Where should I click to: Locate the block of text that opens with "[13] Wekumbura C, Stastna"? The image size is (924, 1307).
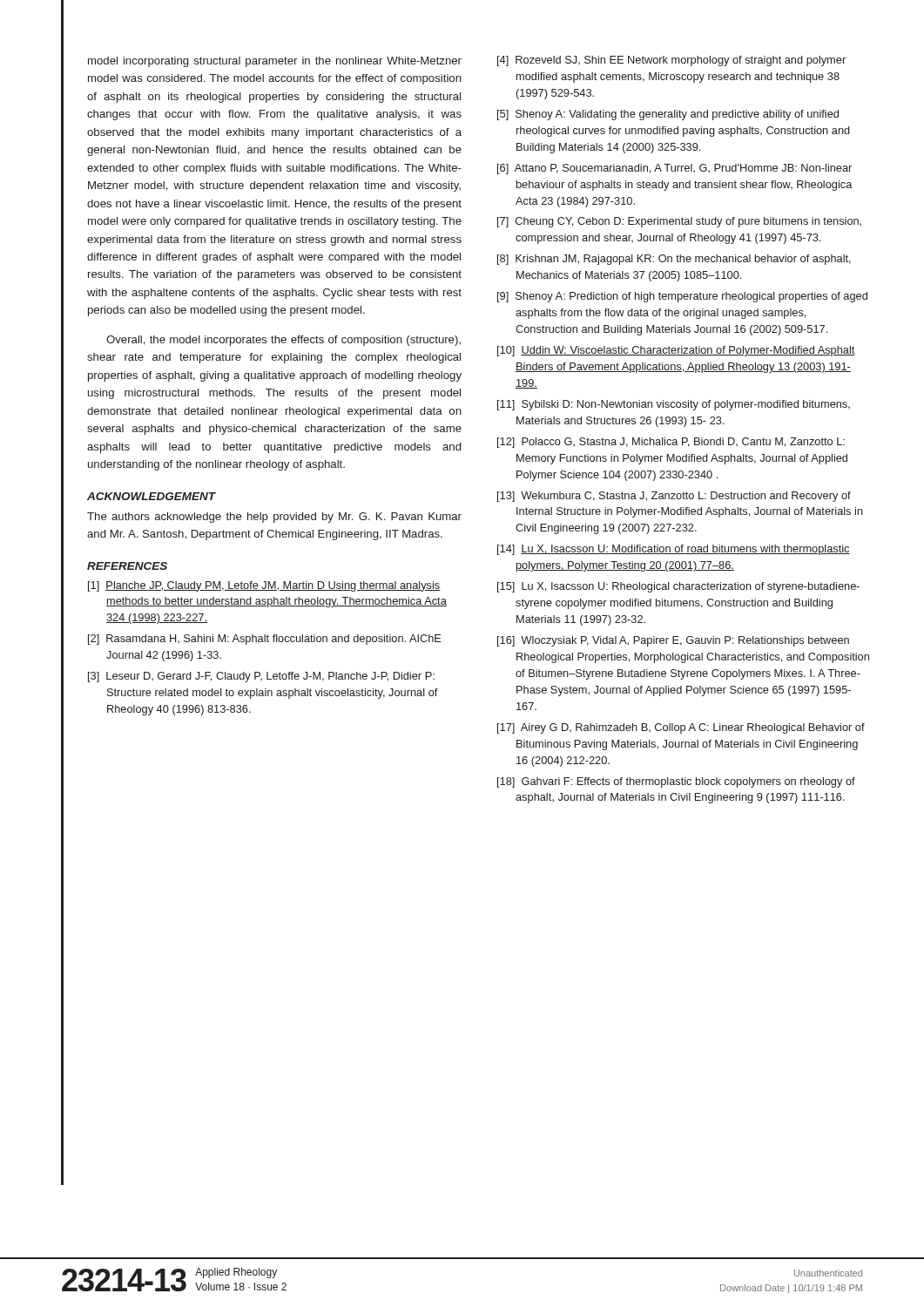680,511
